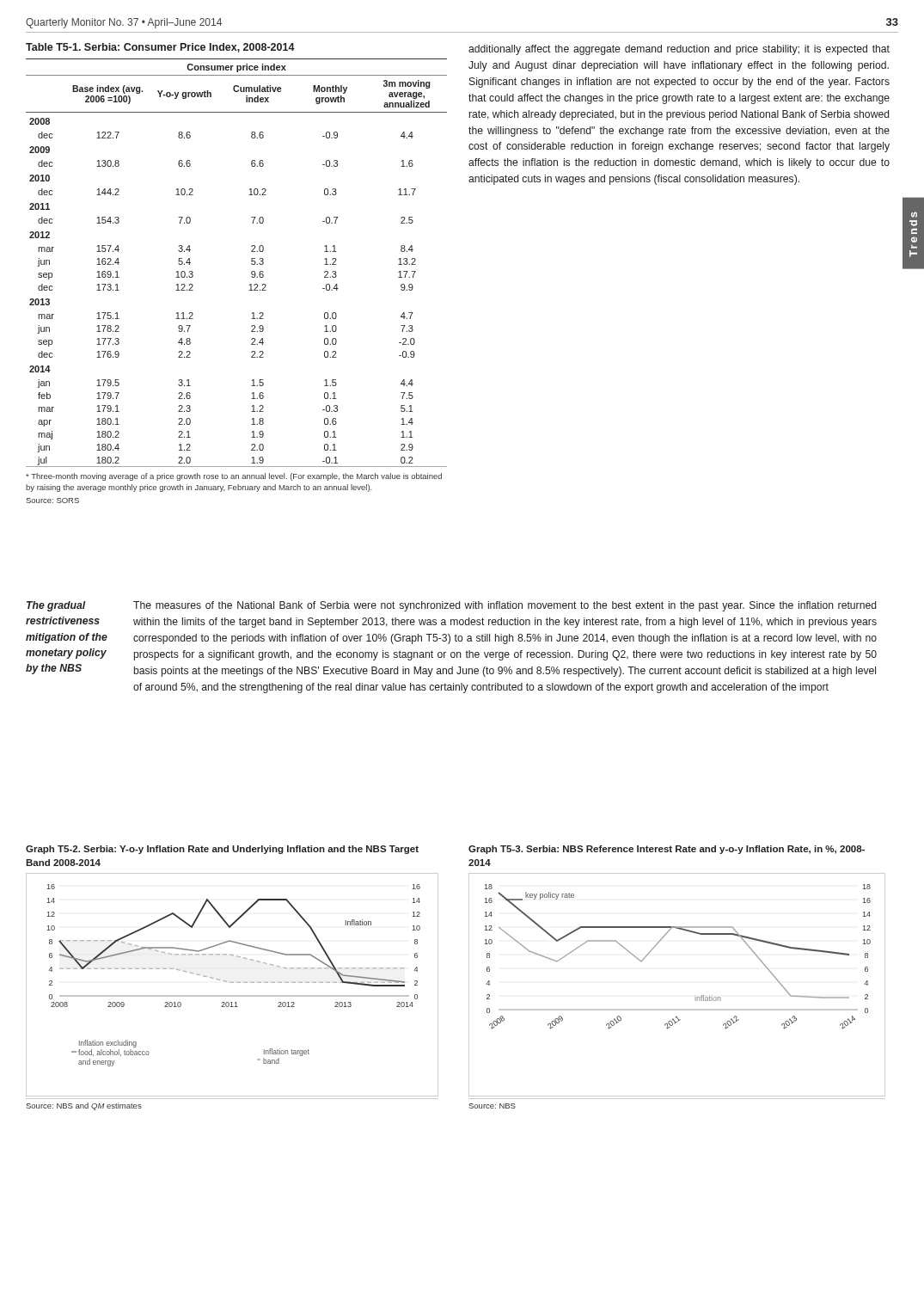This screenshot has height=1290, width=924.
Task: Find the element starting "Source: SORS"
Action: [53, 500]
